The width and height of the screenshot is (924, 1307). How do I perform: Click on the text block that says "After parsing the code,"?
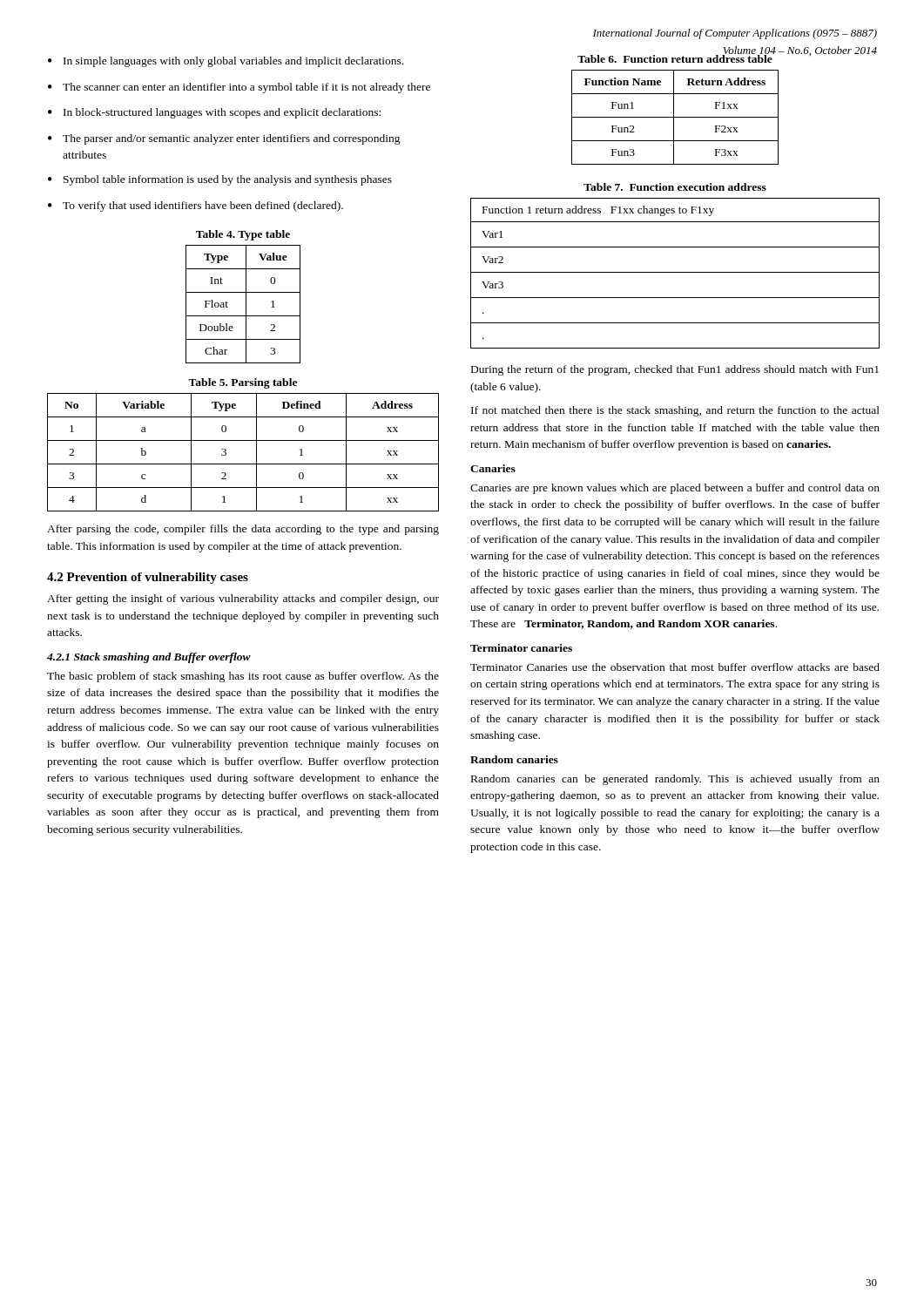point(243,537)
